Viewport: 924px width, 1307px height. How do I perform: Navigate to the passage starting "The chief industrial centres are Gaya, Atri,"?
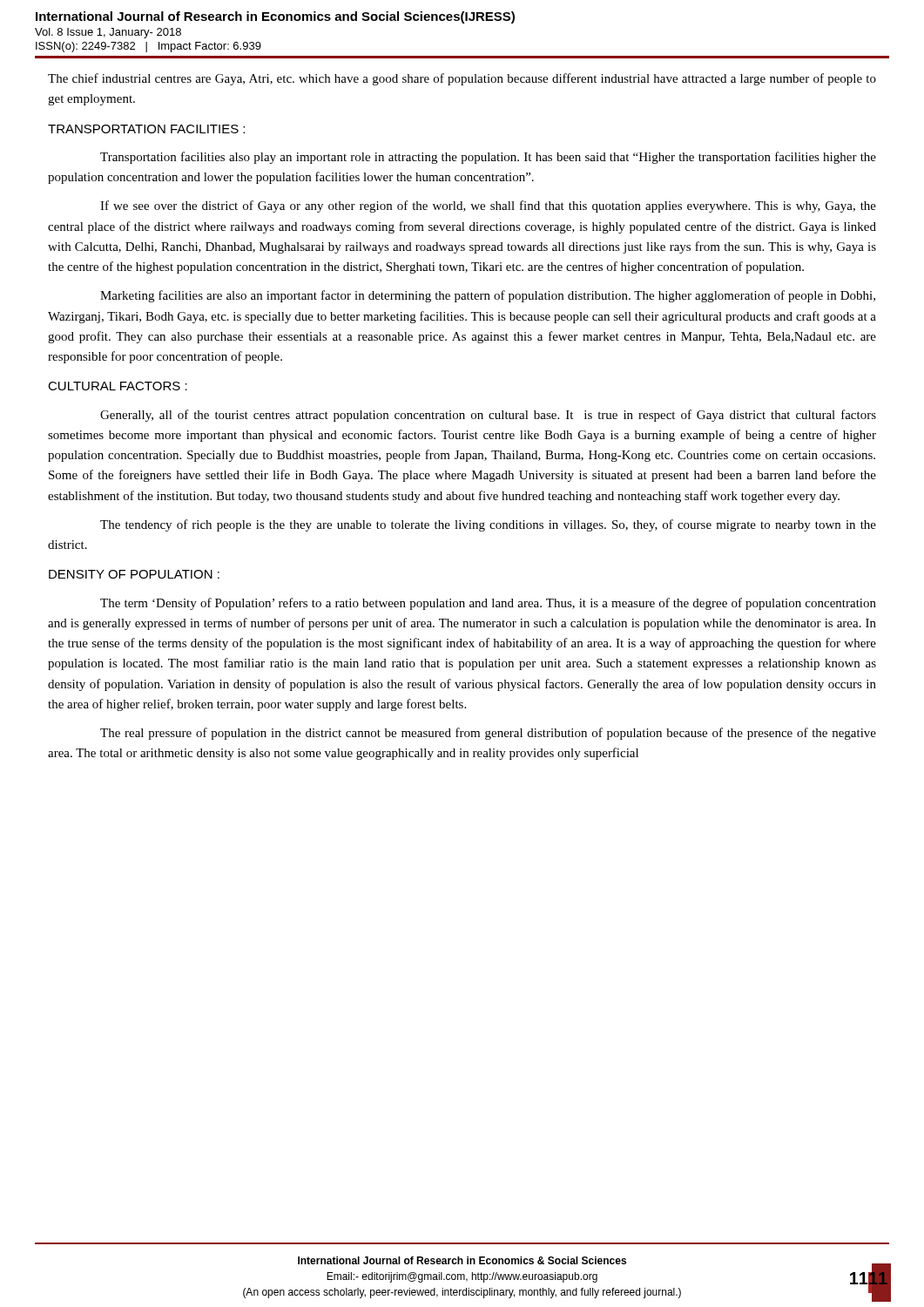tap(462, 89)
